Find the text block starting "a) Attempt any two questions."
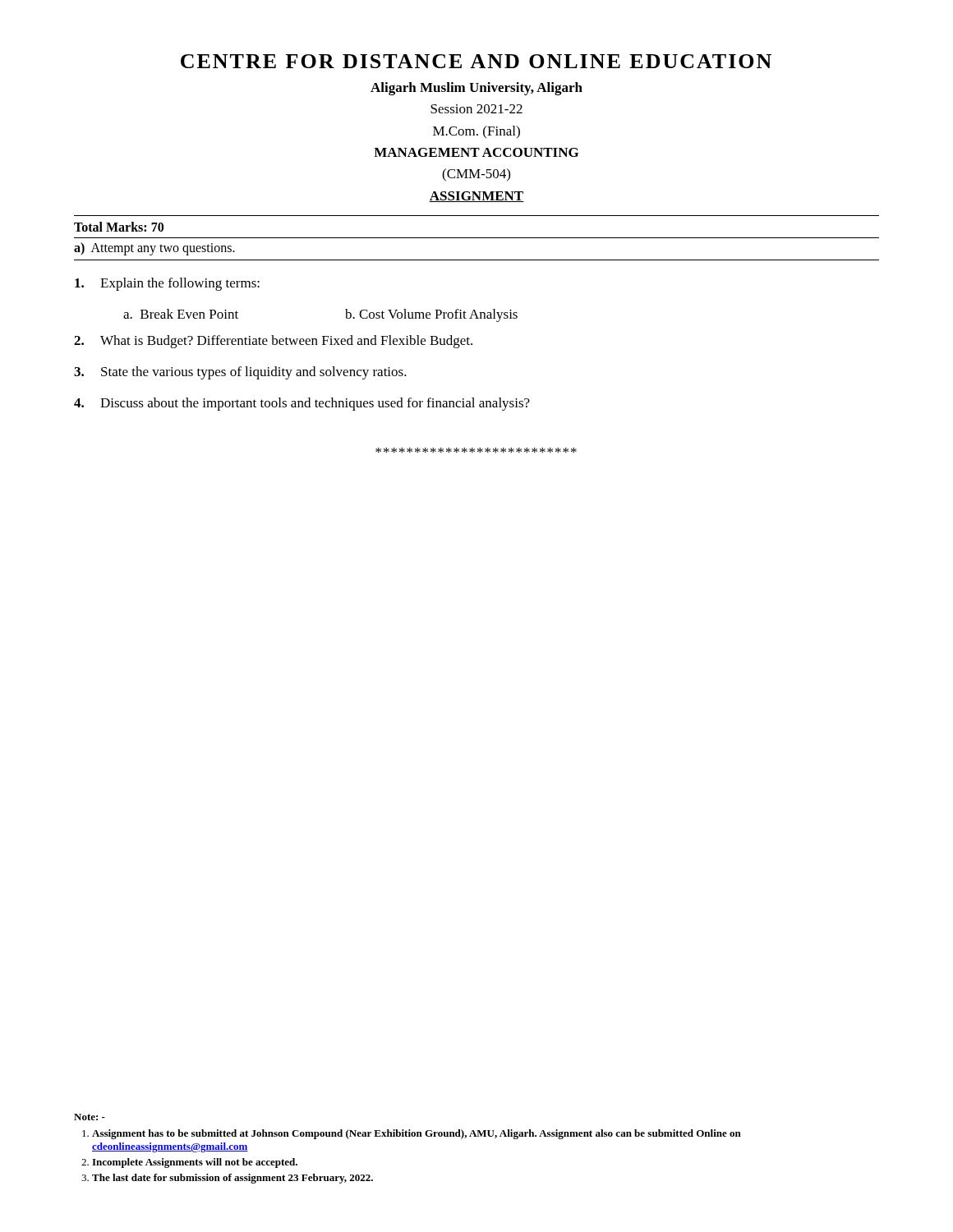This screenshot has height=1232, width=953. [155, 248]
